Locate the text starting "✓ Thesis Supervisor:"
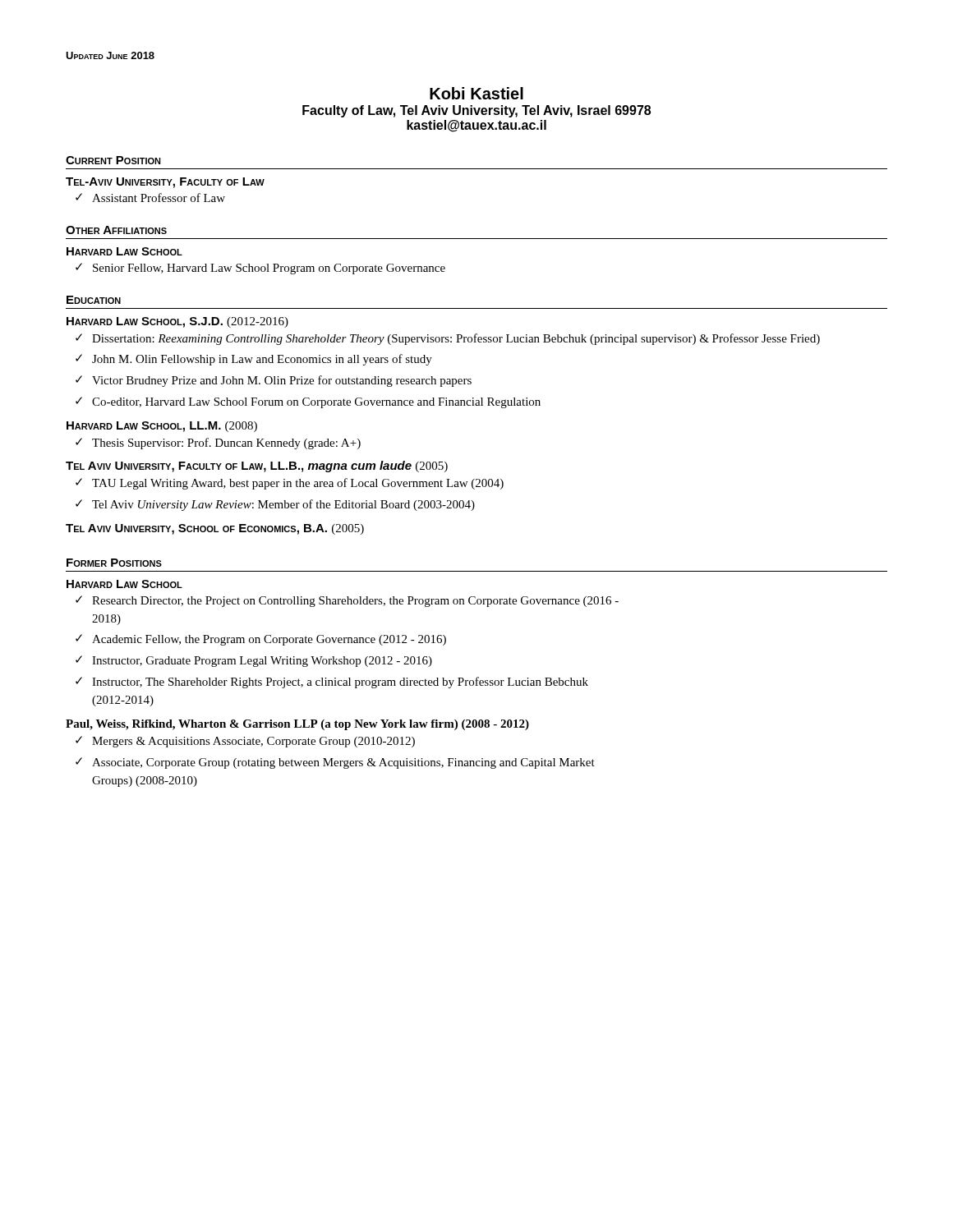The height and width of the screenshot is (1232, 953). pyautogui.click(x=218, y=444)
